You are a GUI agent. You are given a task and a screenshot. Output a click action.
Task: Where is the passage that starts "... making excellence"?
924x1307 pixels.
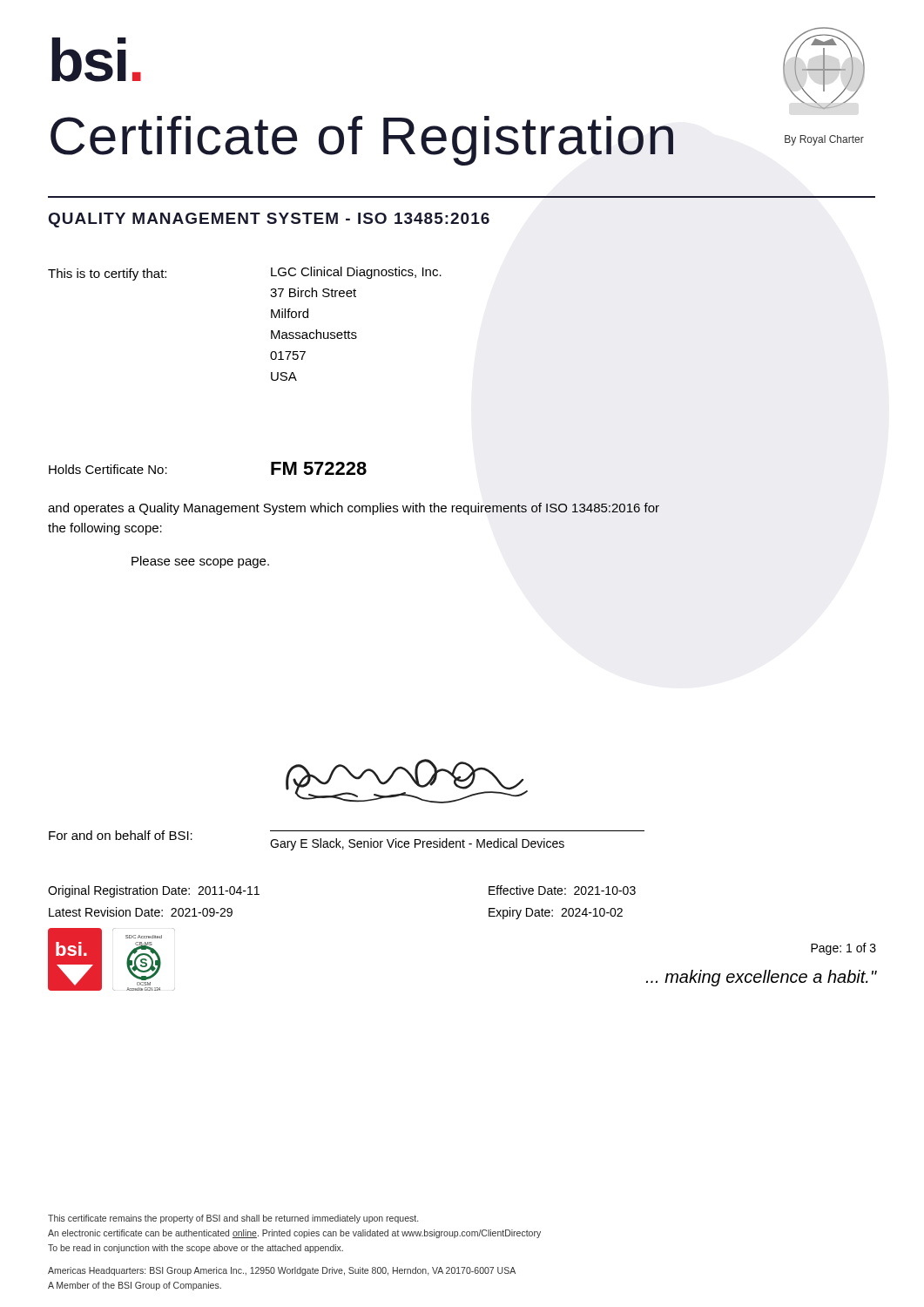(761, 977)
